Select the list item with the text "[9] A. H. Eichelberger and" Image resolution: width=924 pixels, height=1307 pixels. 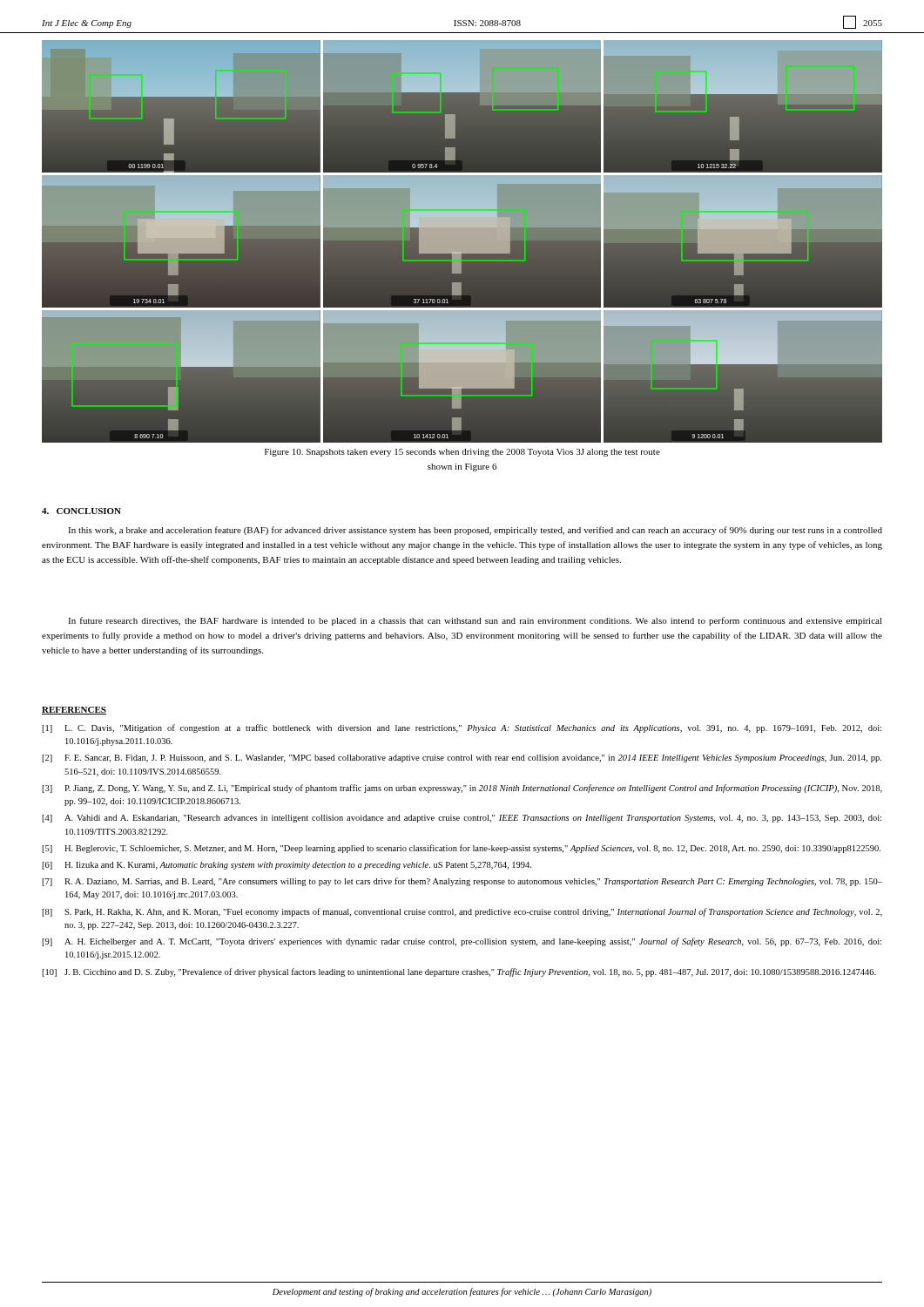tap(462, 948)
